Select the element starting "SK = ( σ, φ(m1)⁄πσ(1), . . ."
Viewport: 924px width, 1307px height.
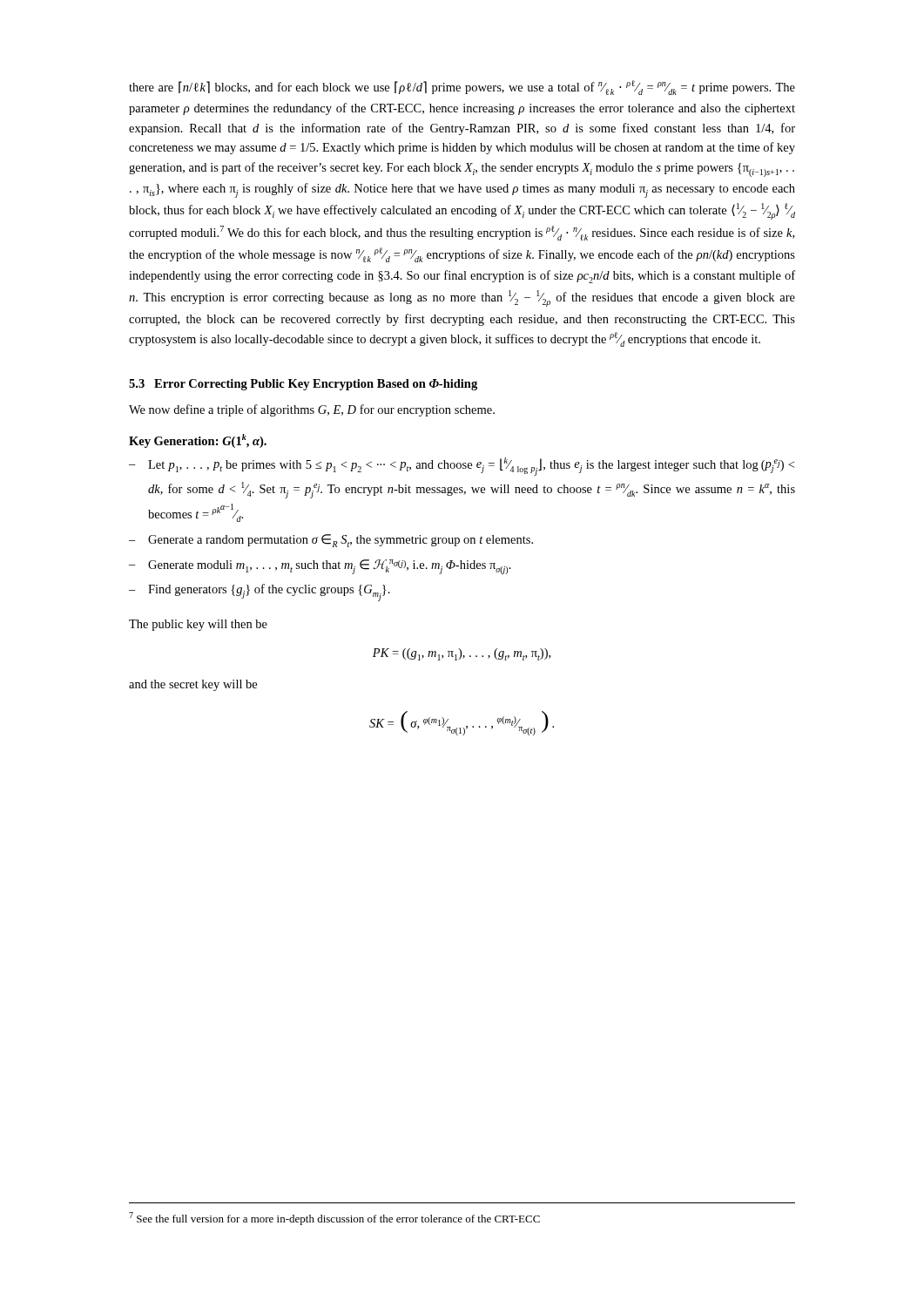[462, 721]
